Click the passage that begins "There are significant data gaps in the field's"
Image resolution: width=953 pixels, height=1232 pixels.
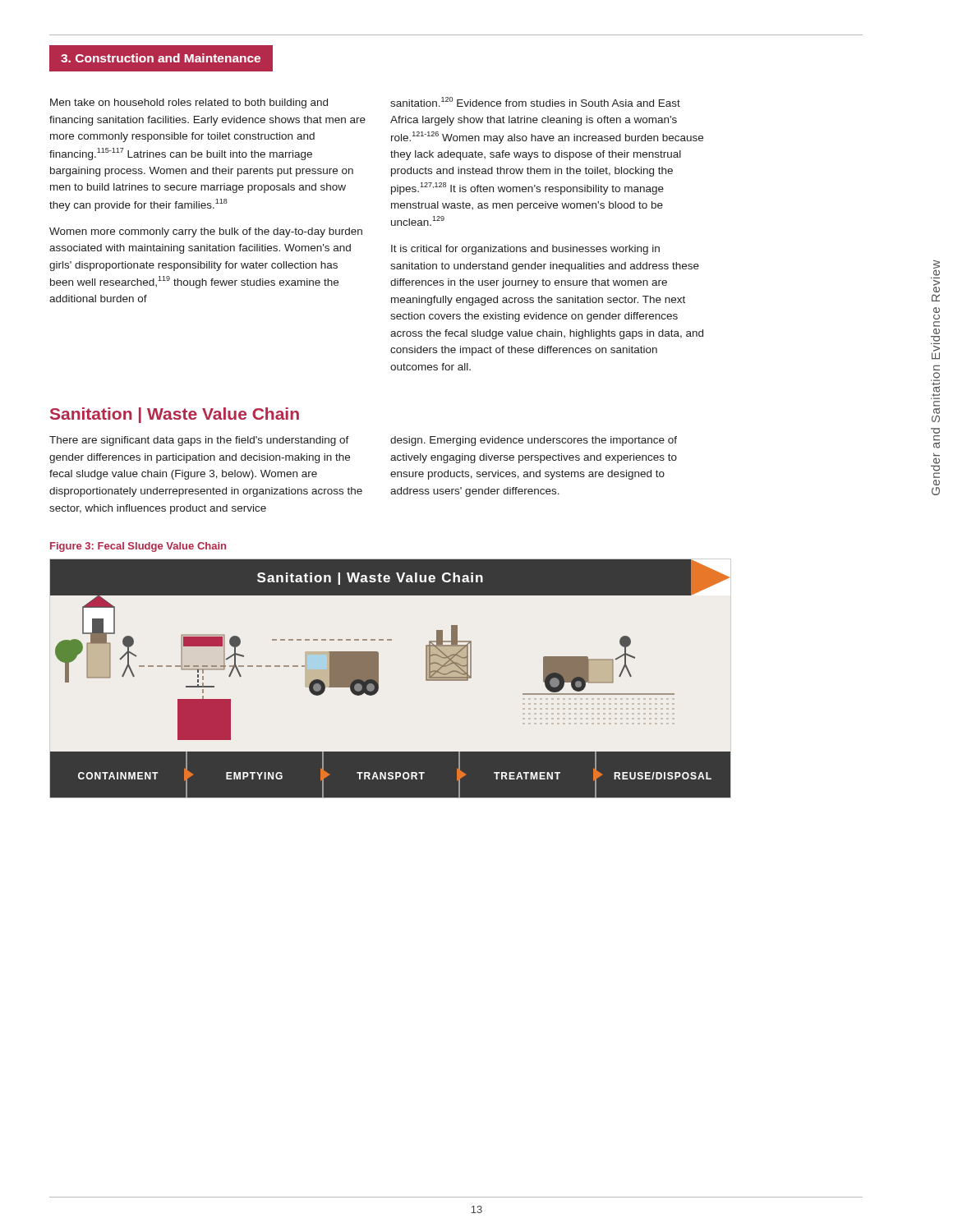(207, 475)
